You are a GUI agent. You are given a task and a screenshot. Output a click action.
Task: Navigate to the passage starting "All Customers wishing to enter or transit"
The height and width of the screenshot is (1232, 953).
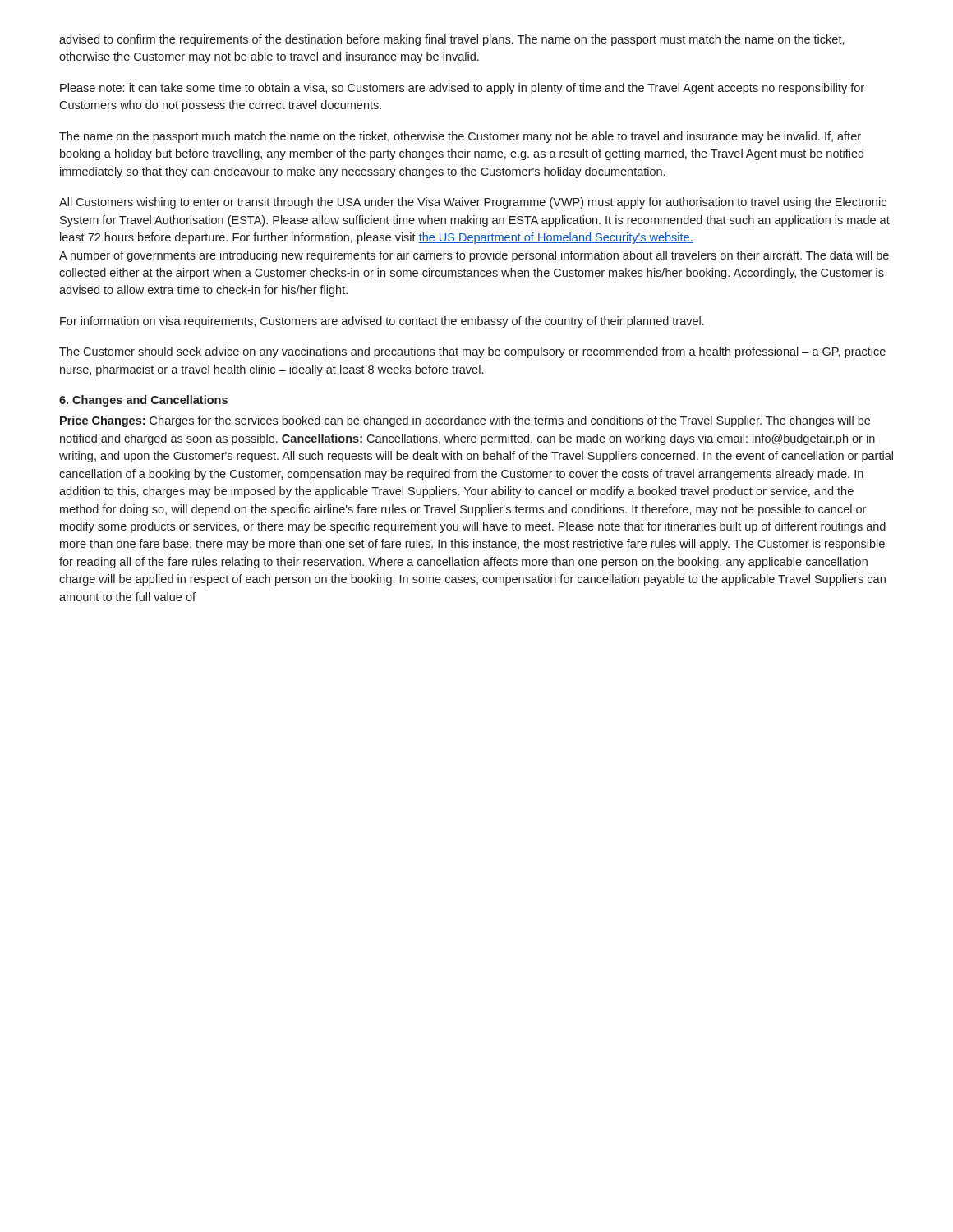click(474, 246)
